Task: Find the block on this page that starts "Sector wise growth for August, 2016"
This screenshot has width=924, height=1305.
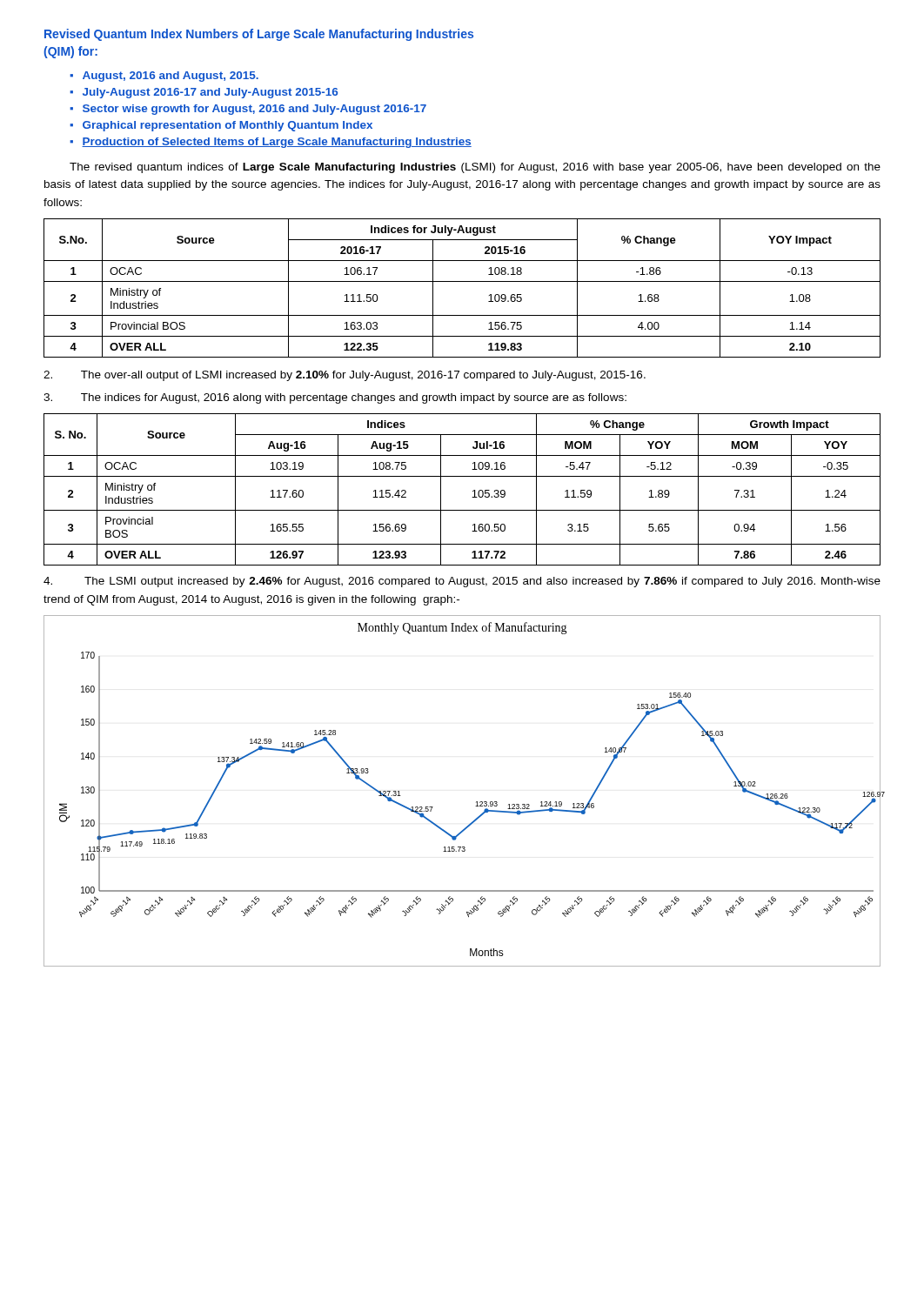Action: (254, 108)
